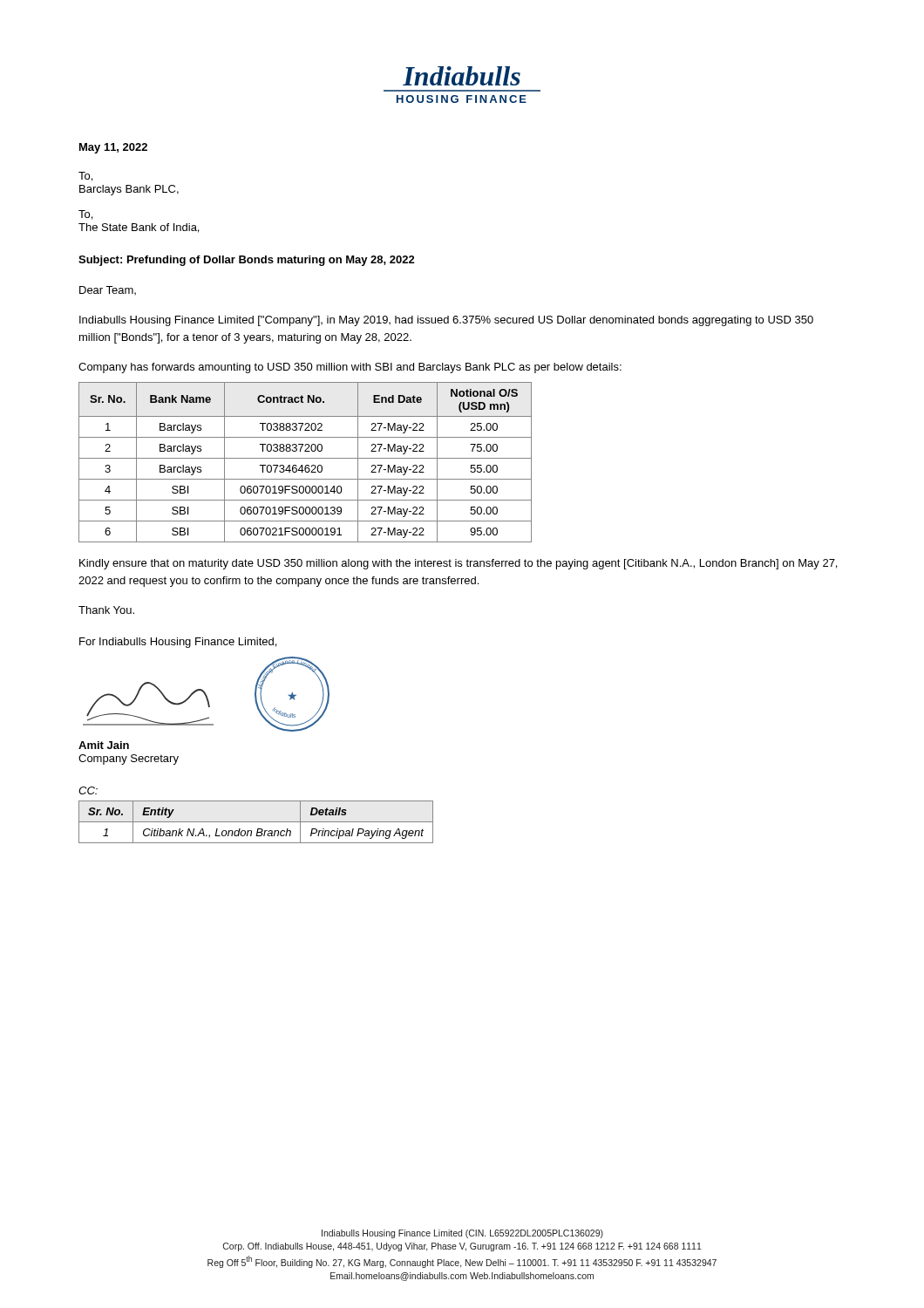Locate the logo
The width and height of the screenshot is (924, 1308).
(462, 84)
